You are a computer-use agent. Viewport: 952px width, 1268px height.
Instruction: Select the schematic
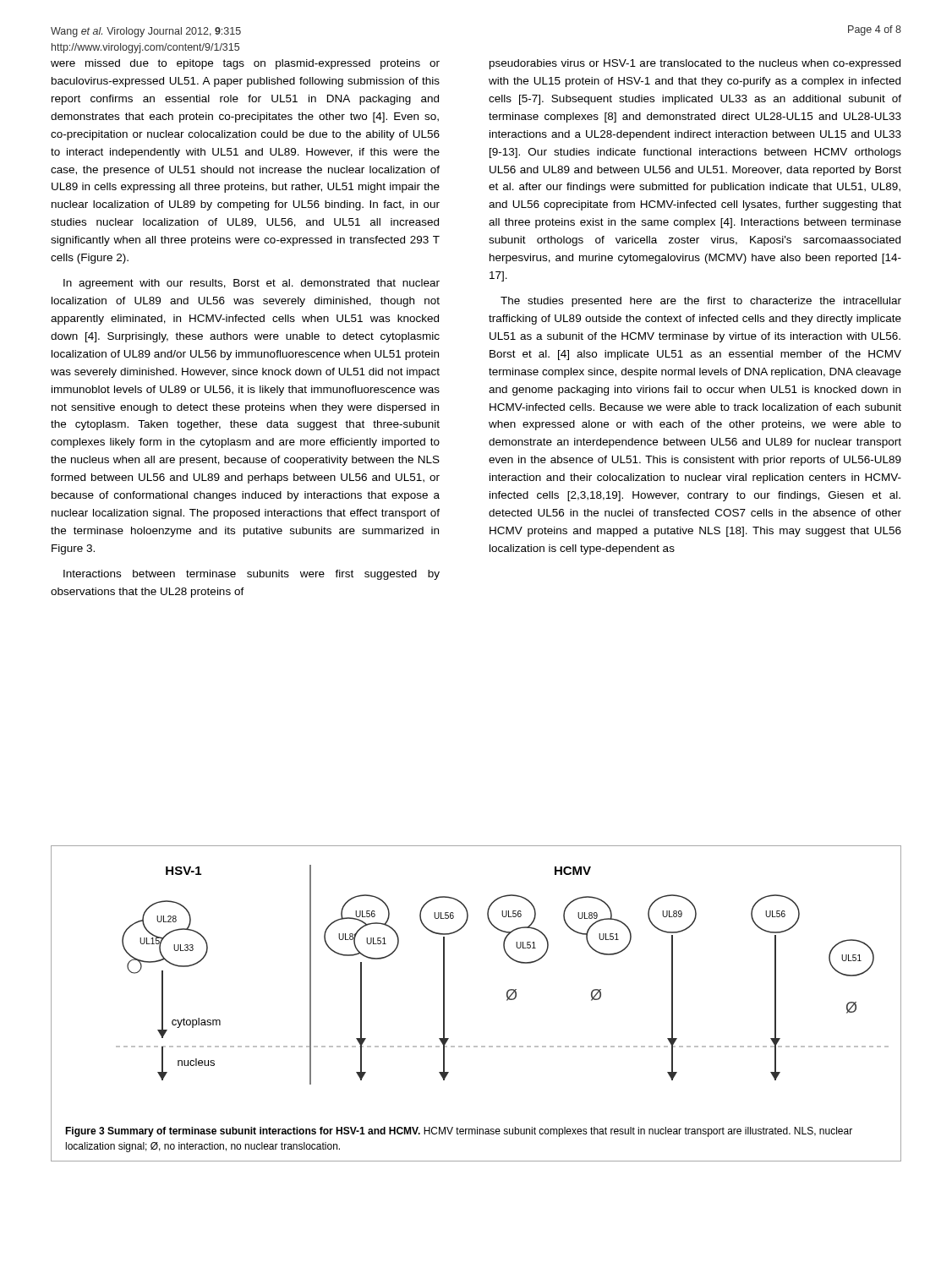click(x=476, y=1003)
